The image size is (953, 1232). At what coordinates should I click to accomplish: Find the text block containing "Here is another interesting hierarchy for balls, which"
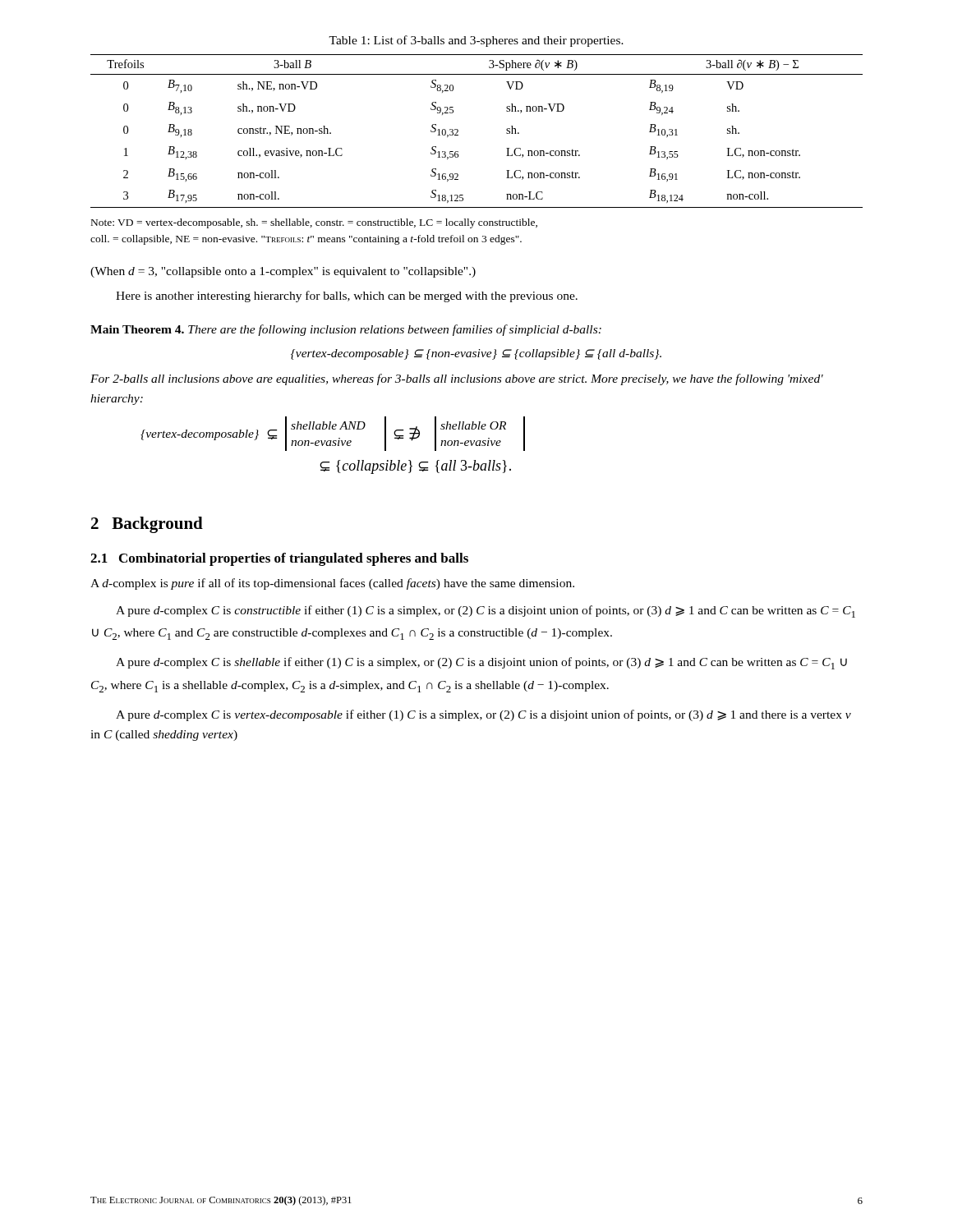(347, 296)
